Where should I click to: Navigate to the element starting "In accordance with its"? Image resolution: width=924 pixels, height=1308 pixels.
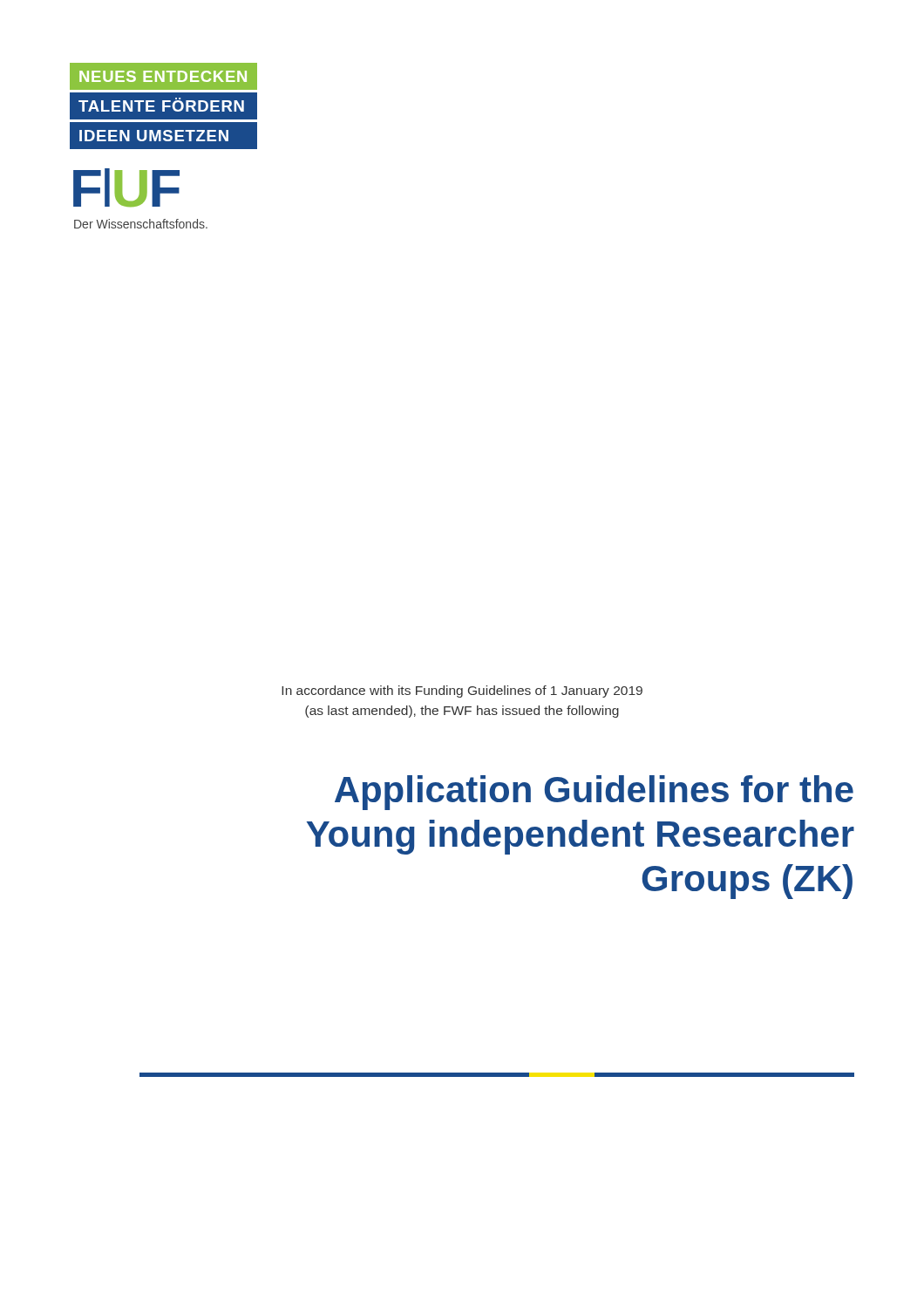[462, 700]
